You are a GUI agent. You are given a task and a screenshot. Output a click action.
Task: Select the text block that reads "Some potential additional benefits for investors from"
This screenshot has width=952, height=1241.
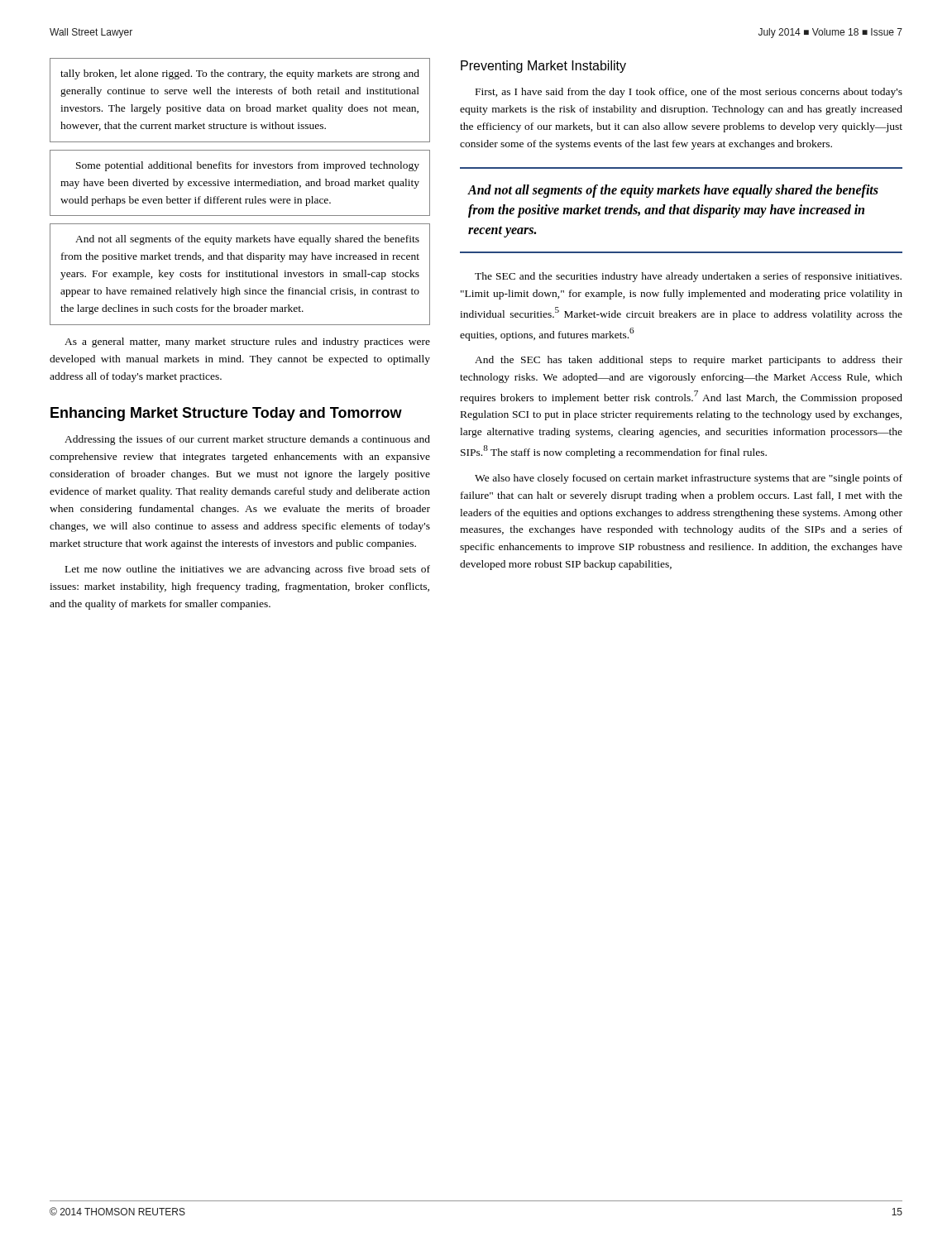point(240,183)
